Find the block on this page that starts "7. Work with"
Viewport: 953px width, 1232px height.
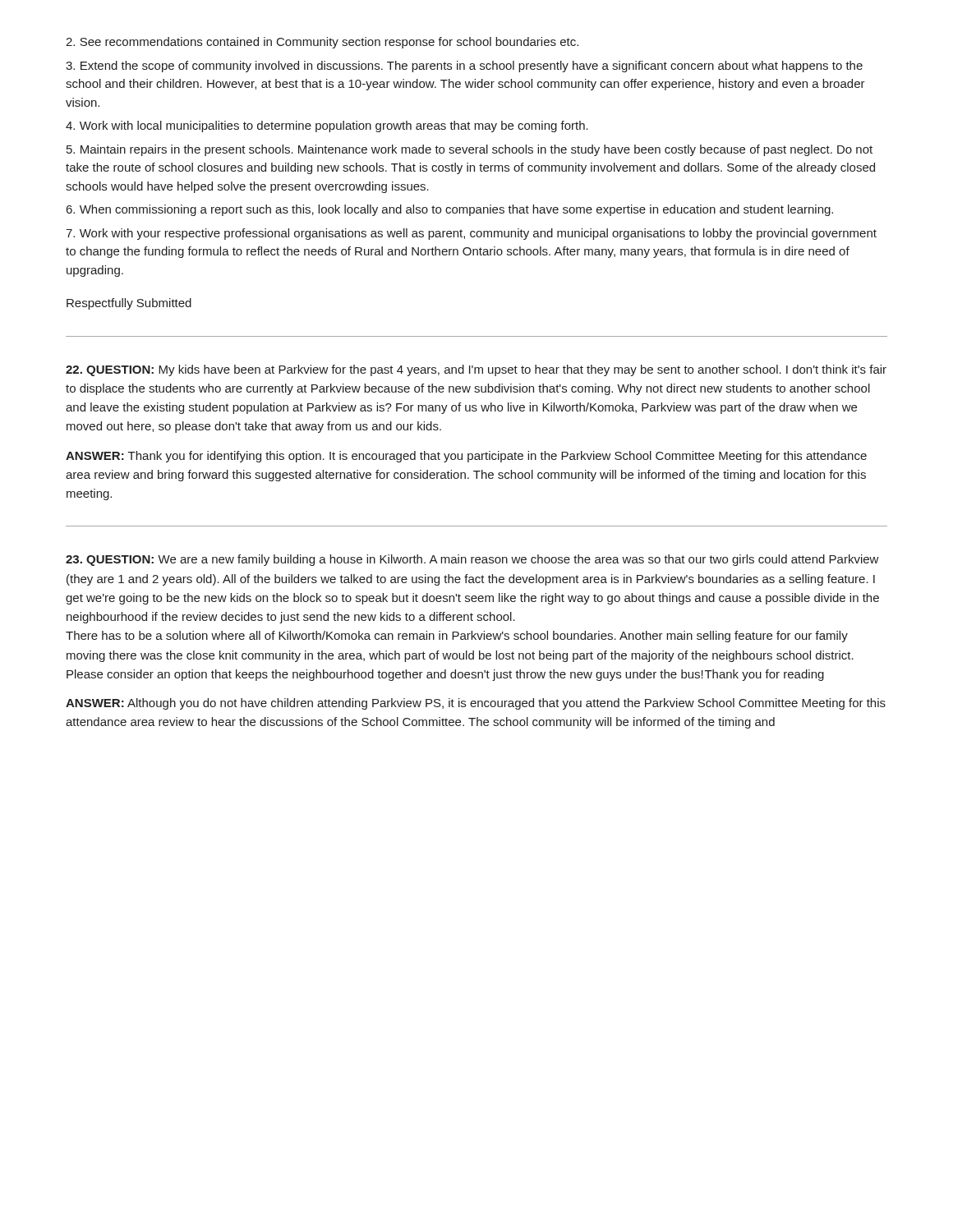pos(471,251)
